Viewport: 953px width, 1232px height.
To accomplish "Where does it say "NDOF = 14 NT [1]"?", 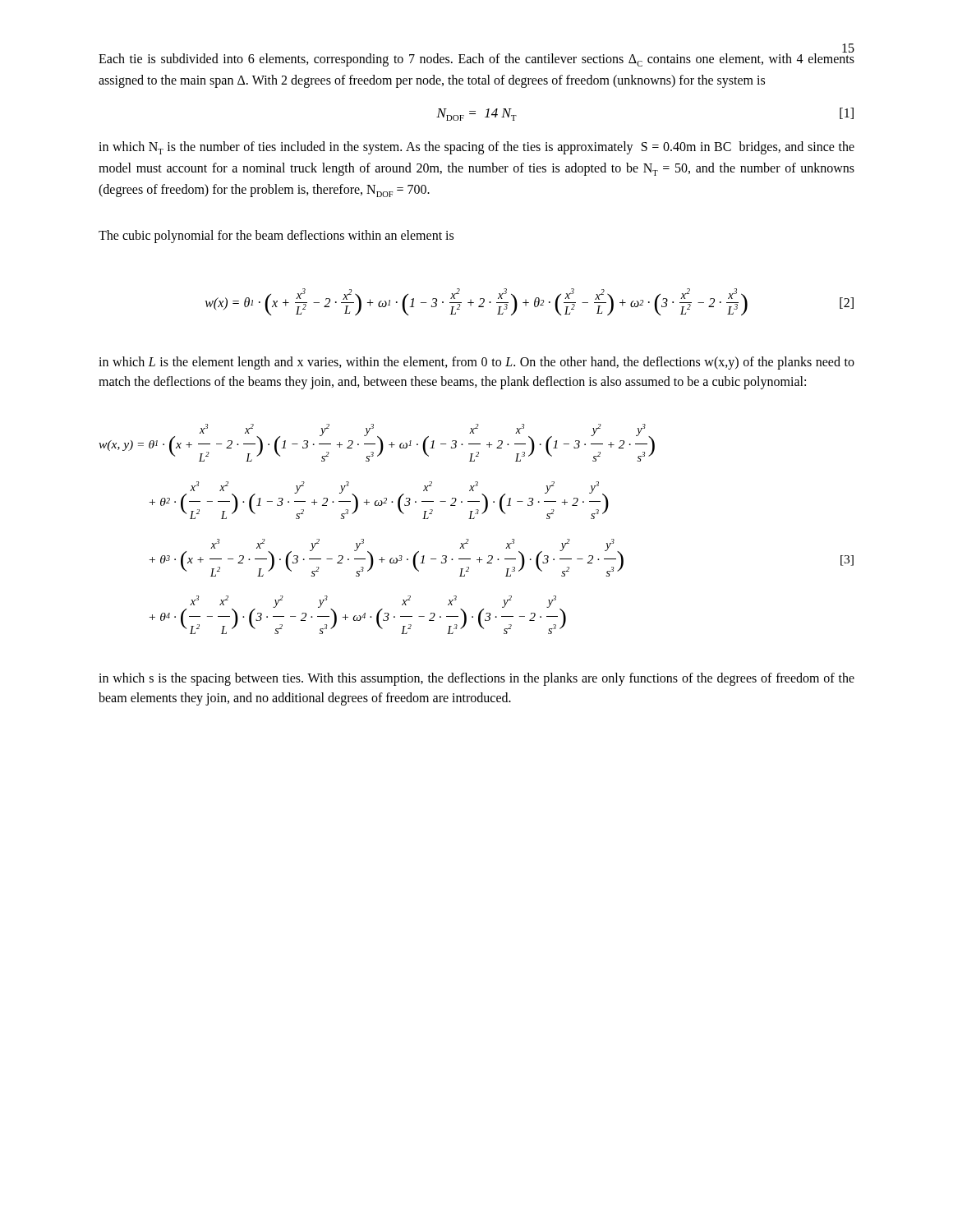I will coord(488,114).
